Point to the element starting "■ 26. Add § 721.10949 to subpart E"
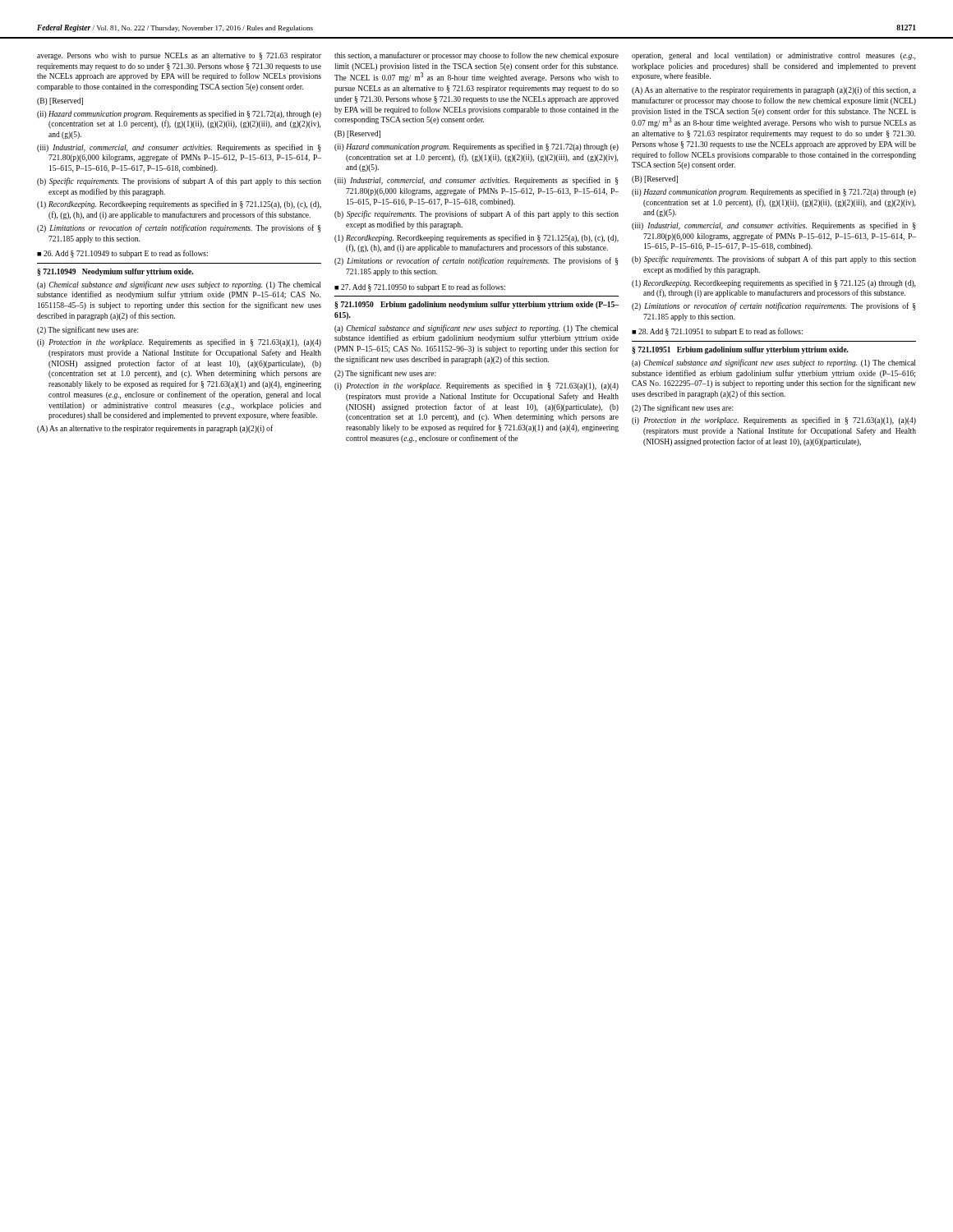 [123, 254]
